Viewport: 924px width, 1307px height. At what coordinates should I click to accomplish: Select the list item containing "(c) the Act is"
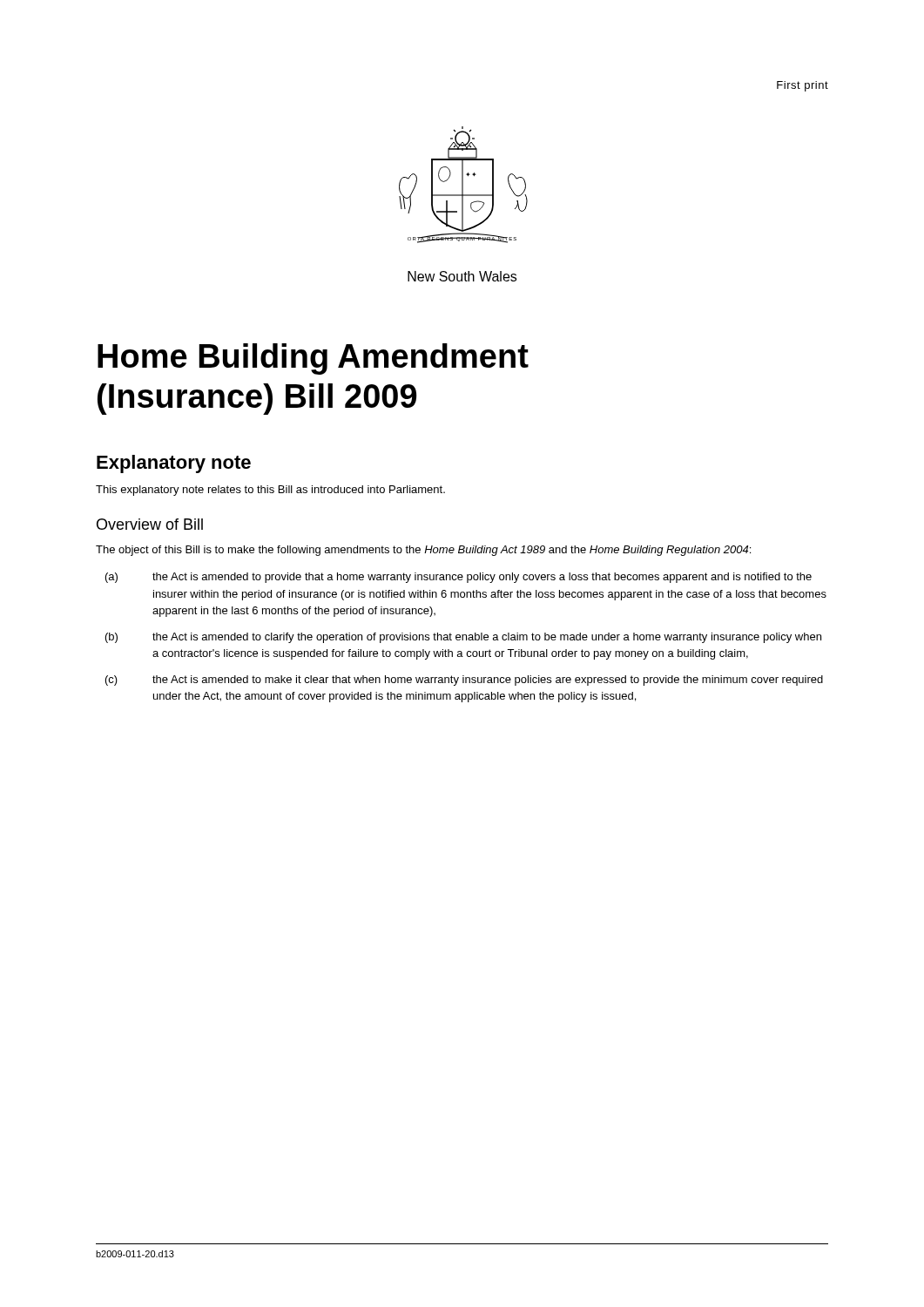462,688
